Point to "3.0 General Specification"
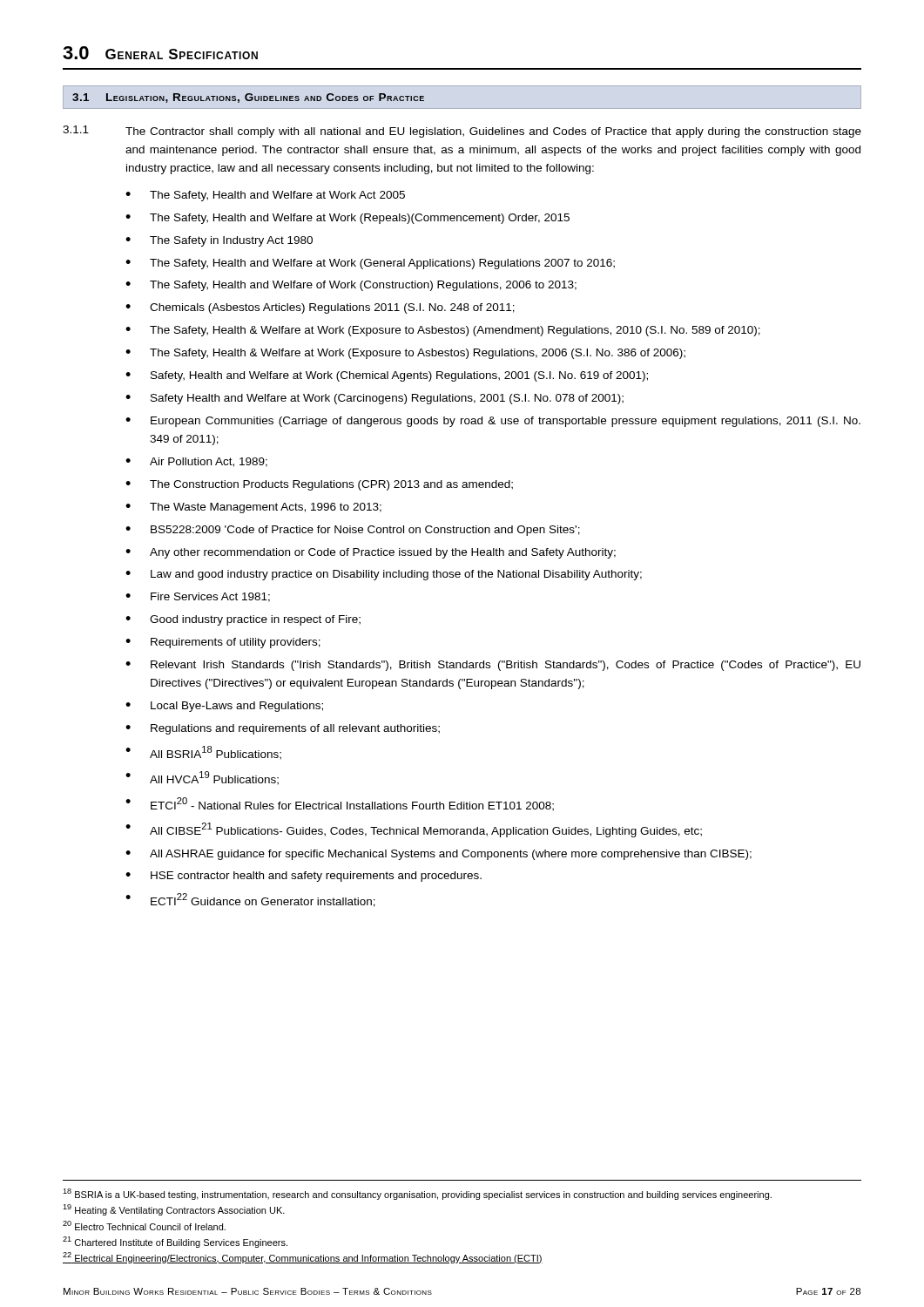 (161, 53)
